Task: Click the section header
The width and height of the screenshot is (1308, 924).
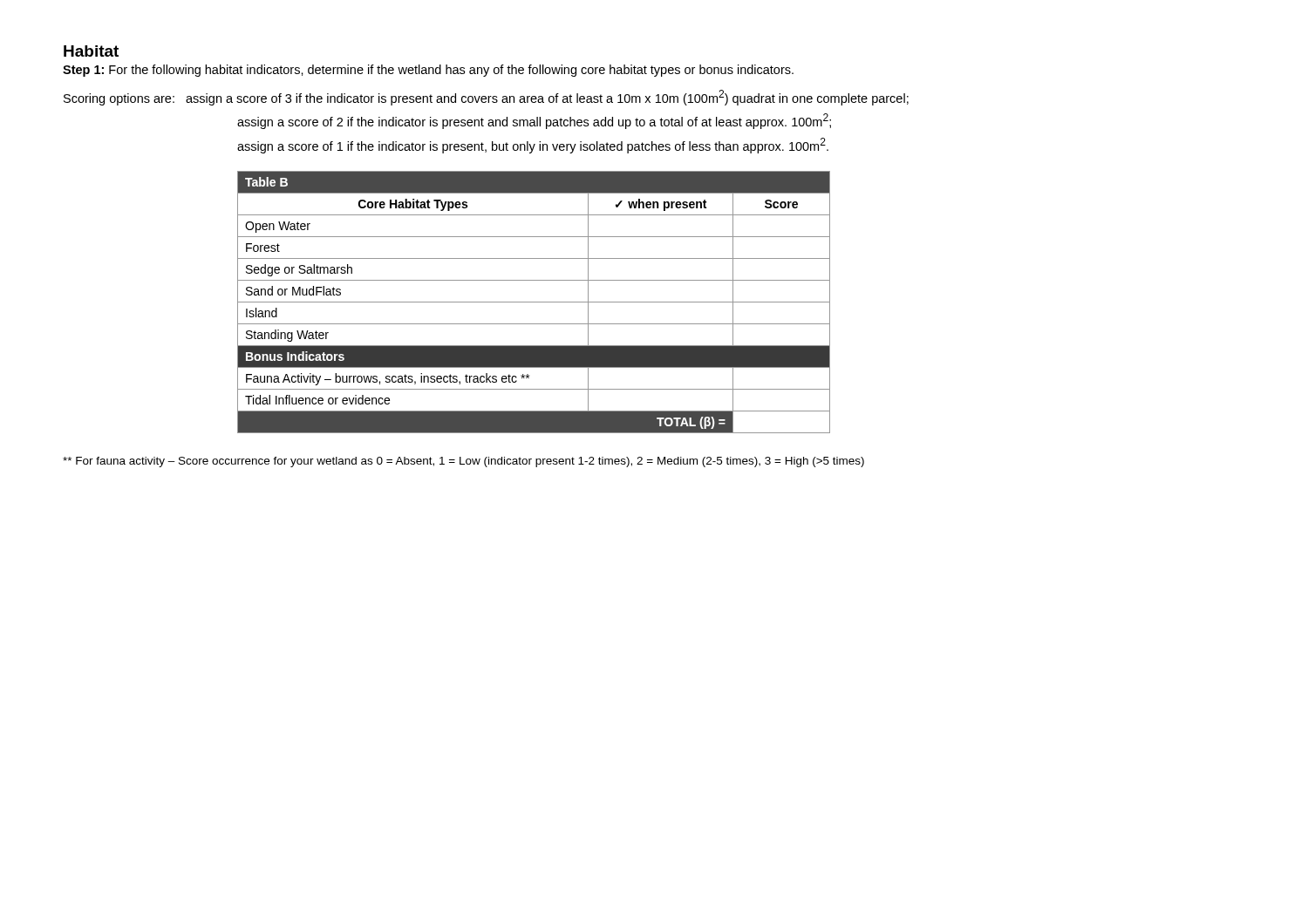Action: (x=91, y=51)
